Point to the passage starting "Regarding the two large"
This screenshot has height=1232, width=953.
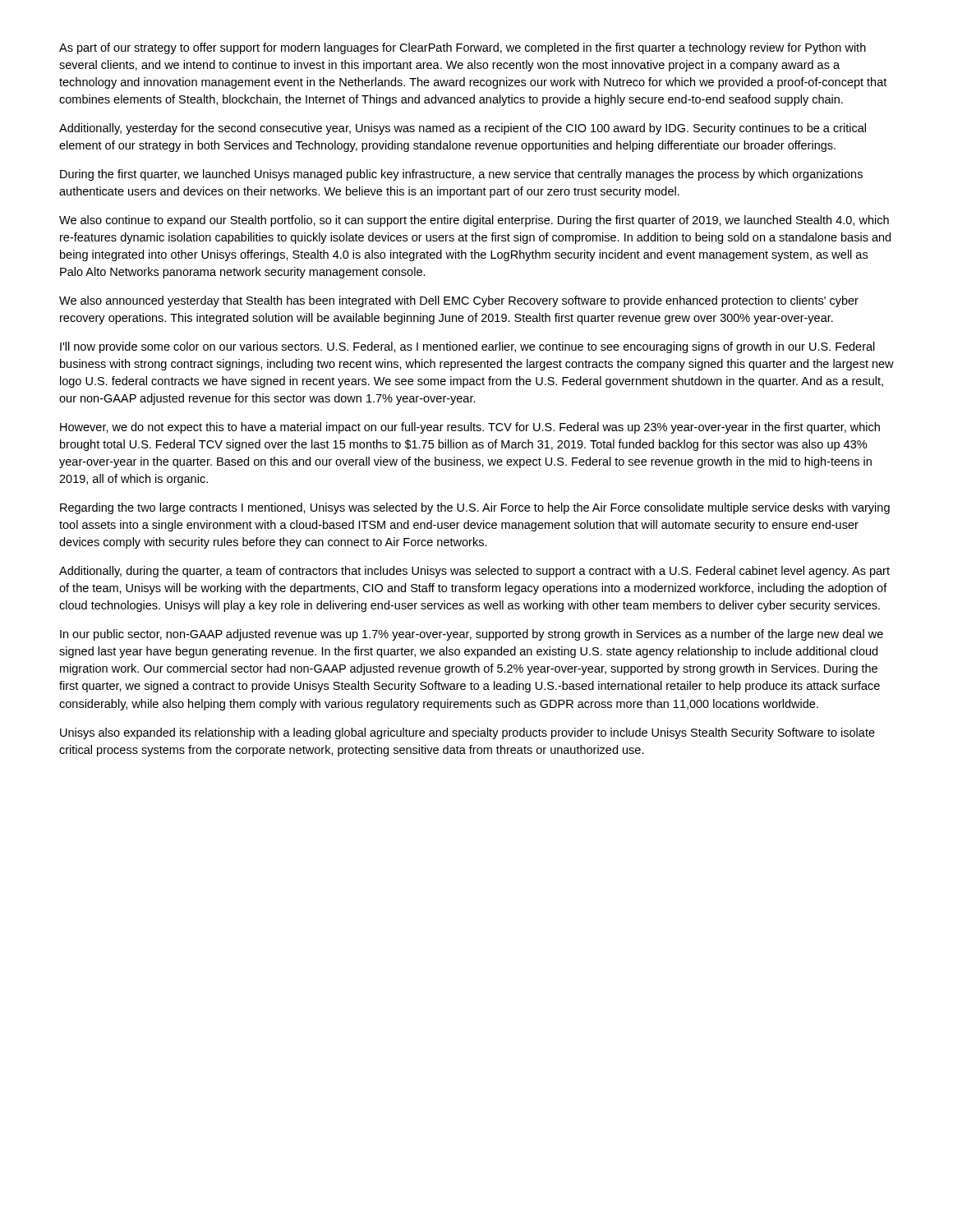coord(475,525)
